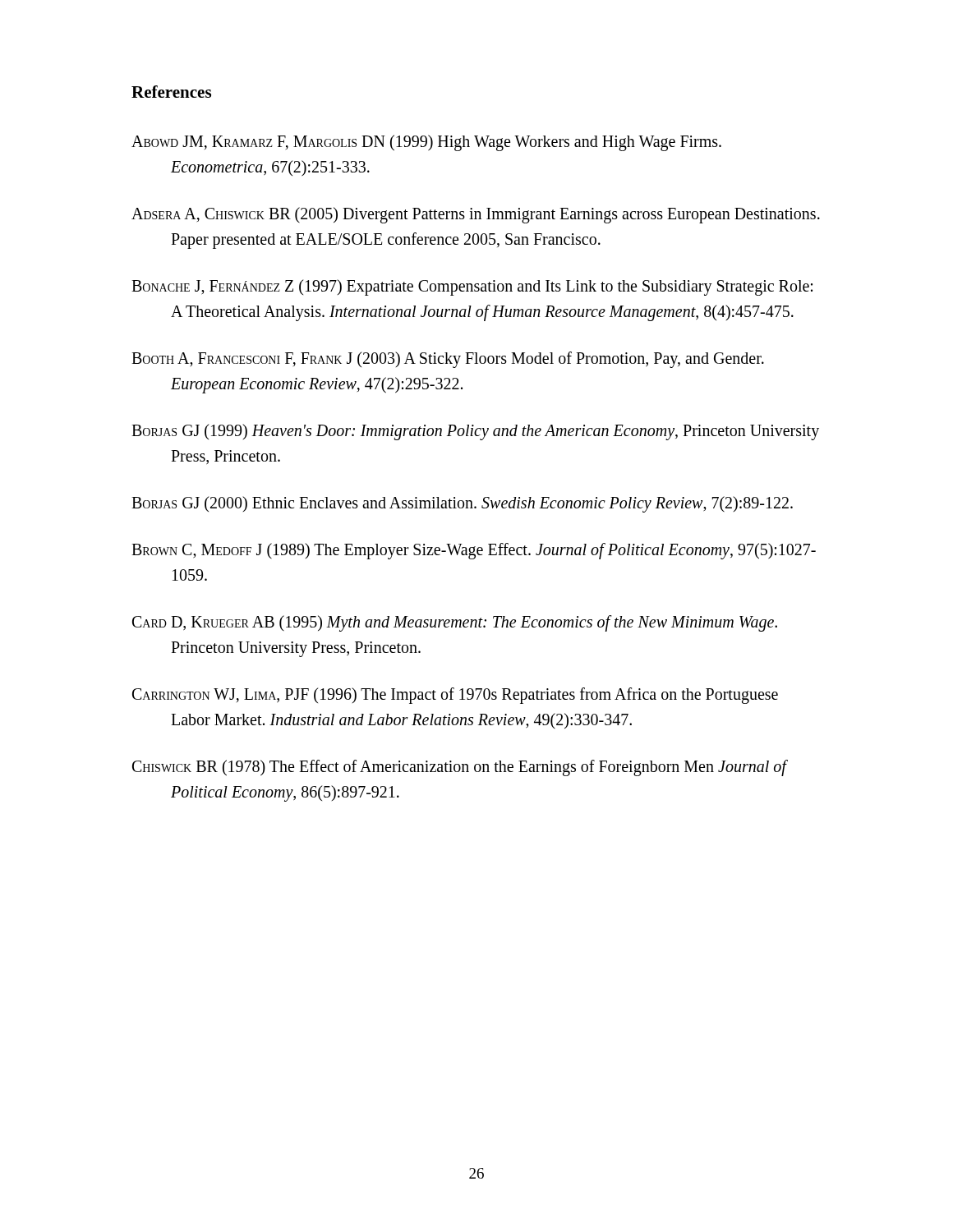Find the list item that reads "Borjas GJ (2000)"
Screen dimensions: 1232x953
pos(462,503)
